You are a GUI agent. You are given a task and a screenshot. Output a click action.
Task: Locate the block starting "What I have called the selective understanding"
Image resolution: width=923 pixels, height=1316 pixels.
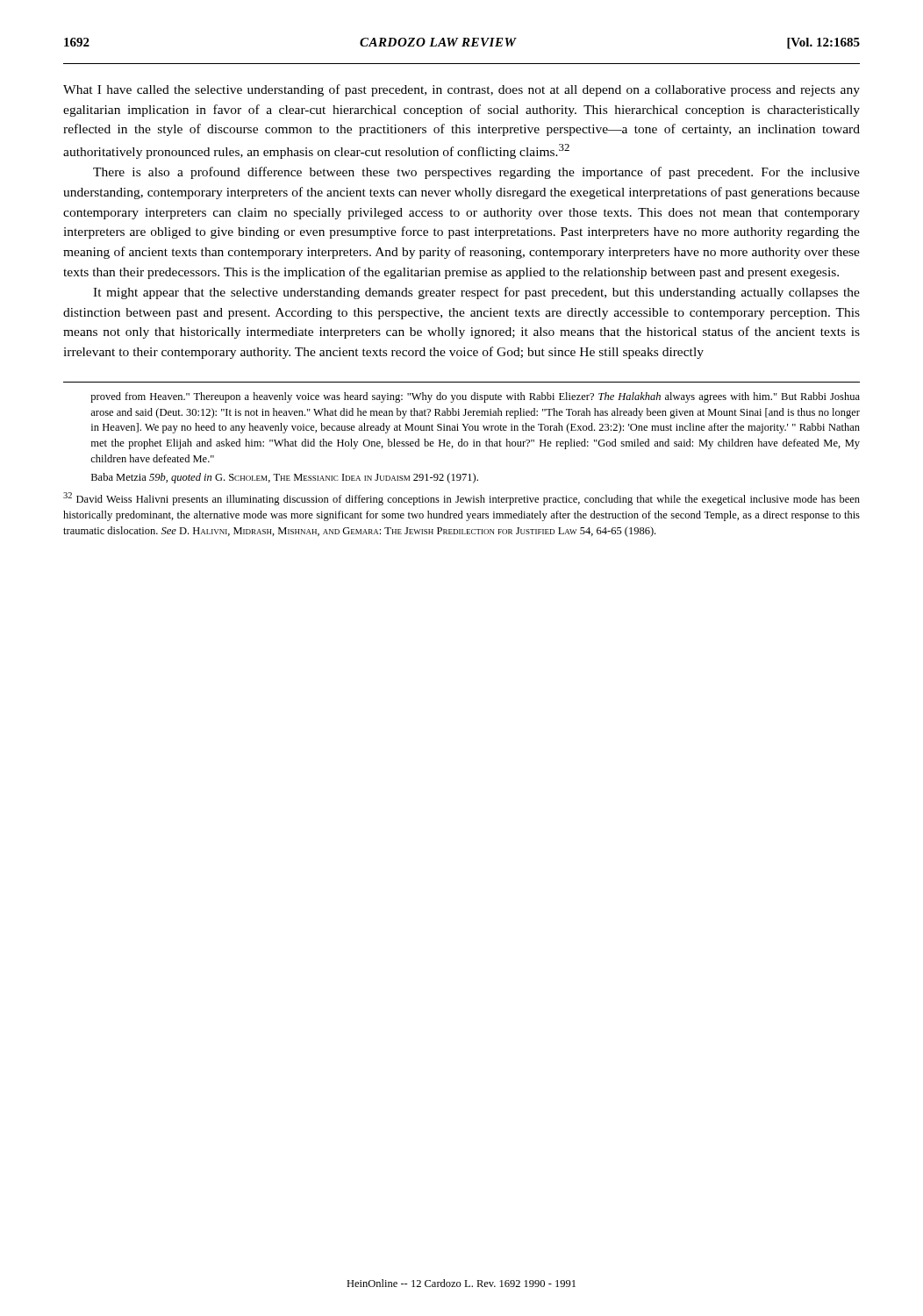click(x=462, y=121)
